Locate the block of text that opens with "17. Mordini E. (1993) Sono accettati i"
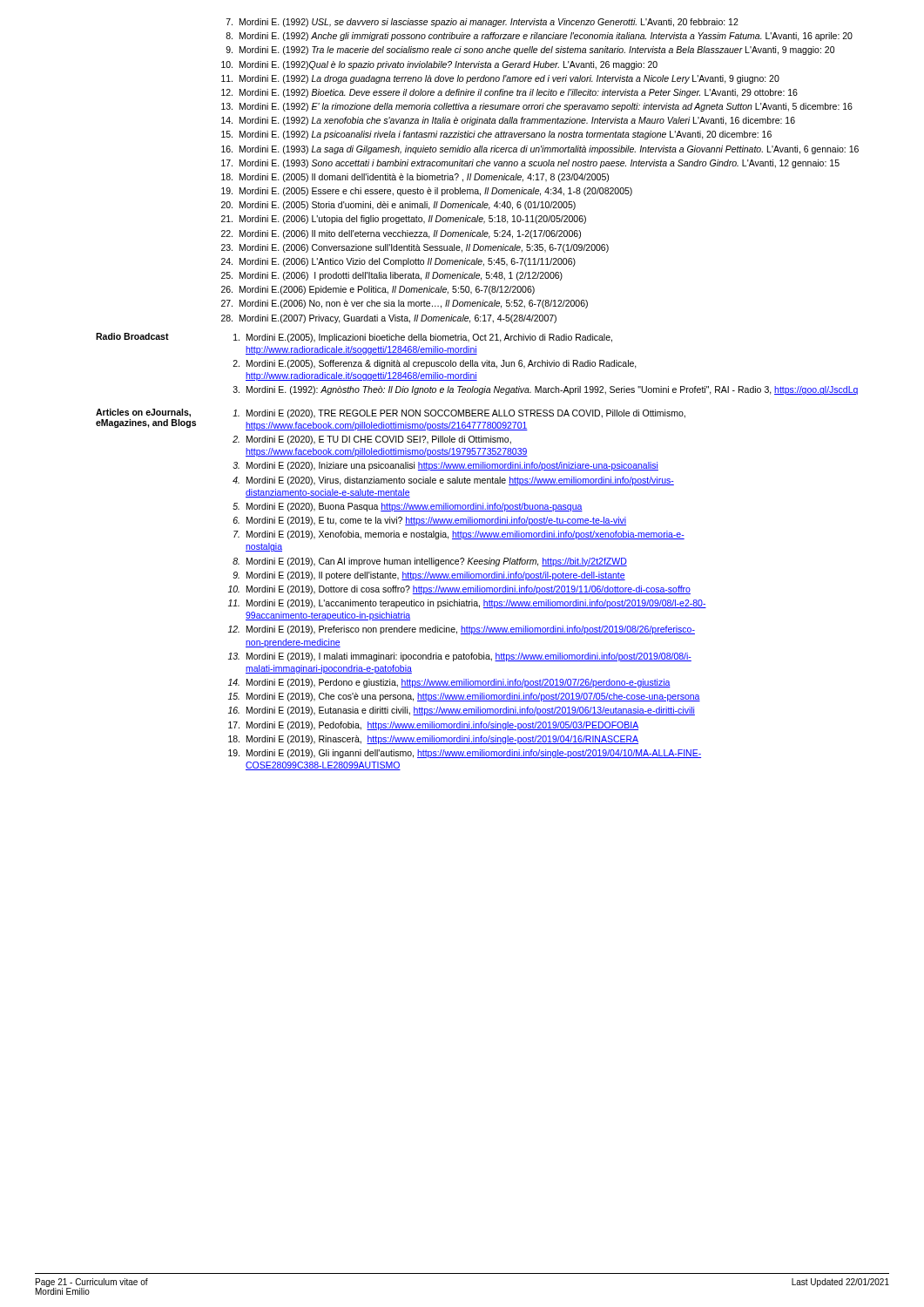Viewport: 924px width, 1307px height. 549,163
